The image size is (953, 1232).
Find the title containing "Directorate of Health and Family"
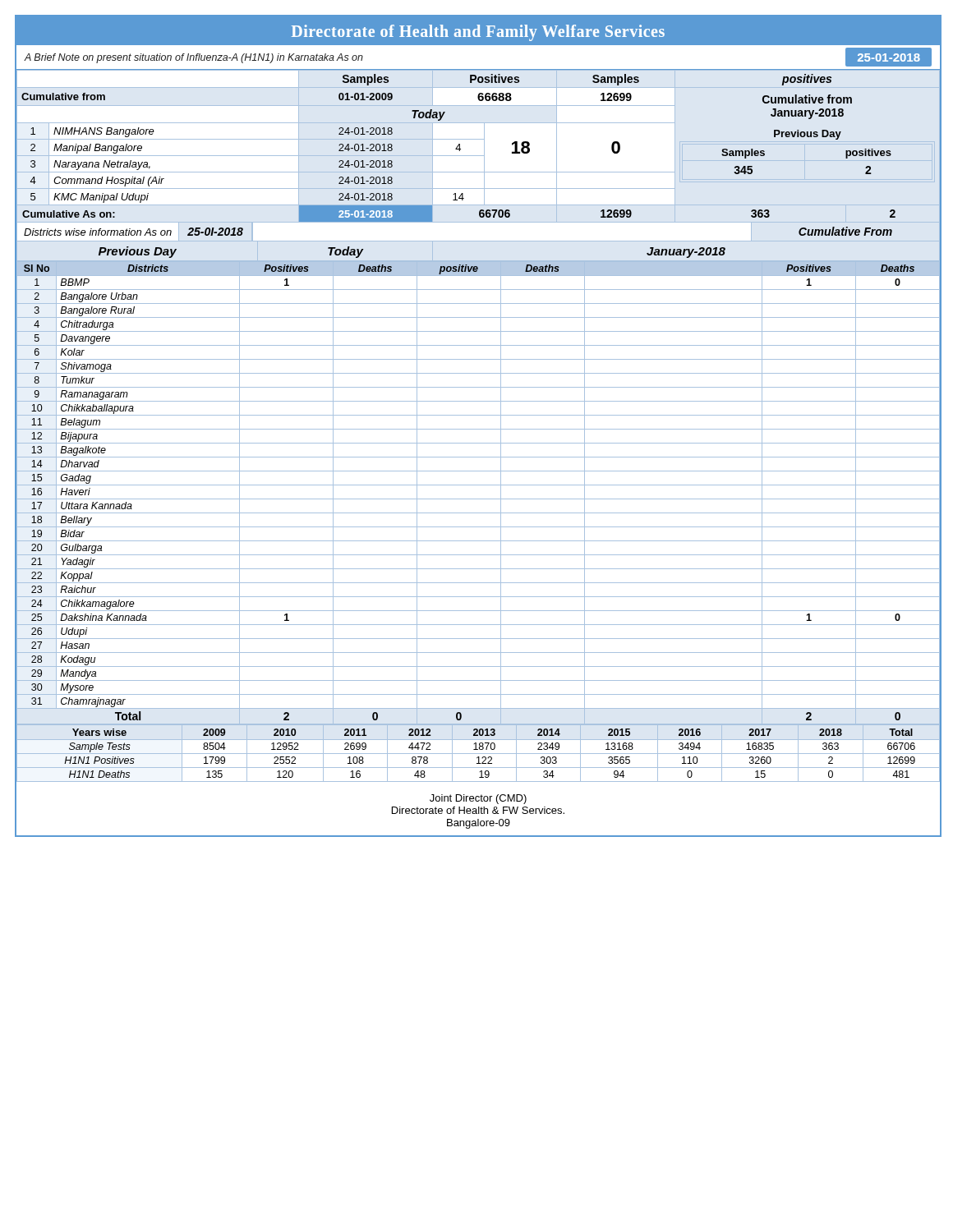point(478,31)
